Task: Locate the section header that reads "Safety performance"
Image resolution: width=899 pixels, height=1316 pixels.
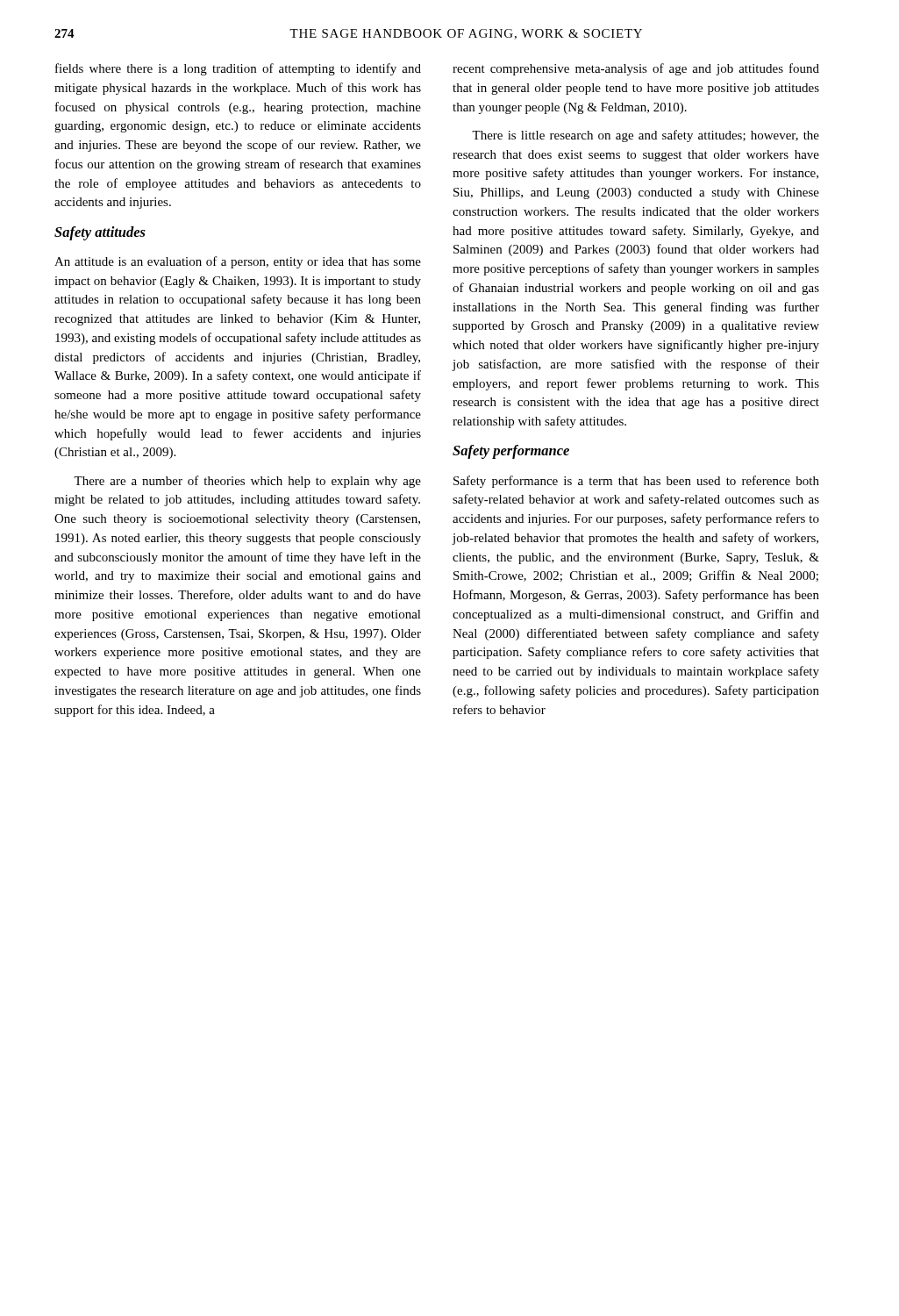Action: tap(511, 452)
